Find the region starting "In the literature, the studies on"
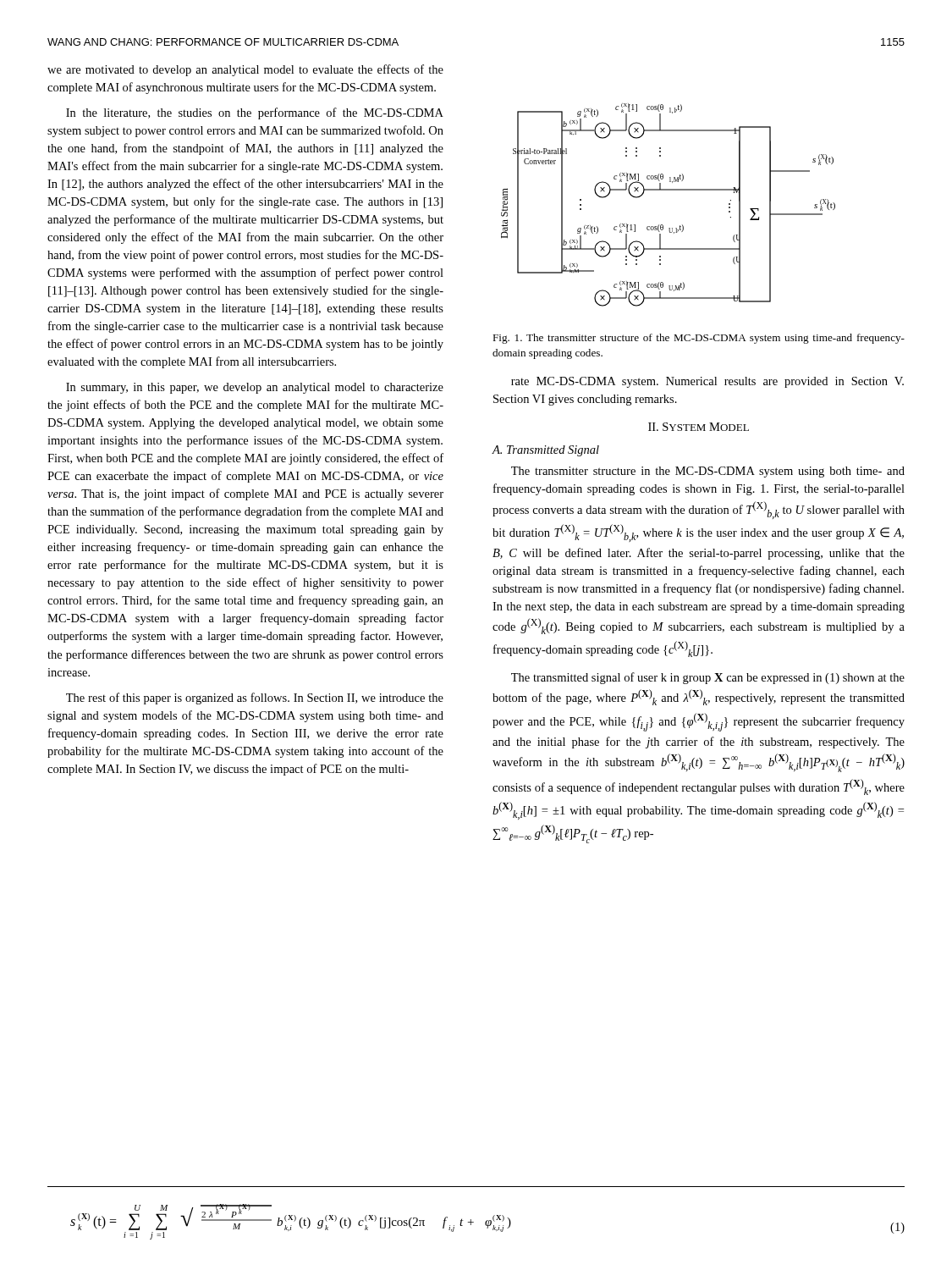 (x=245, y=238)
